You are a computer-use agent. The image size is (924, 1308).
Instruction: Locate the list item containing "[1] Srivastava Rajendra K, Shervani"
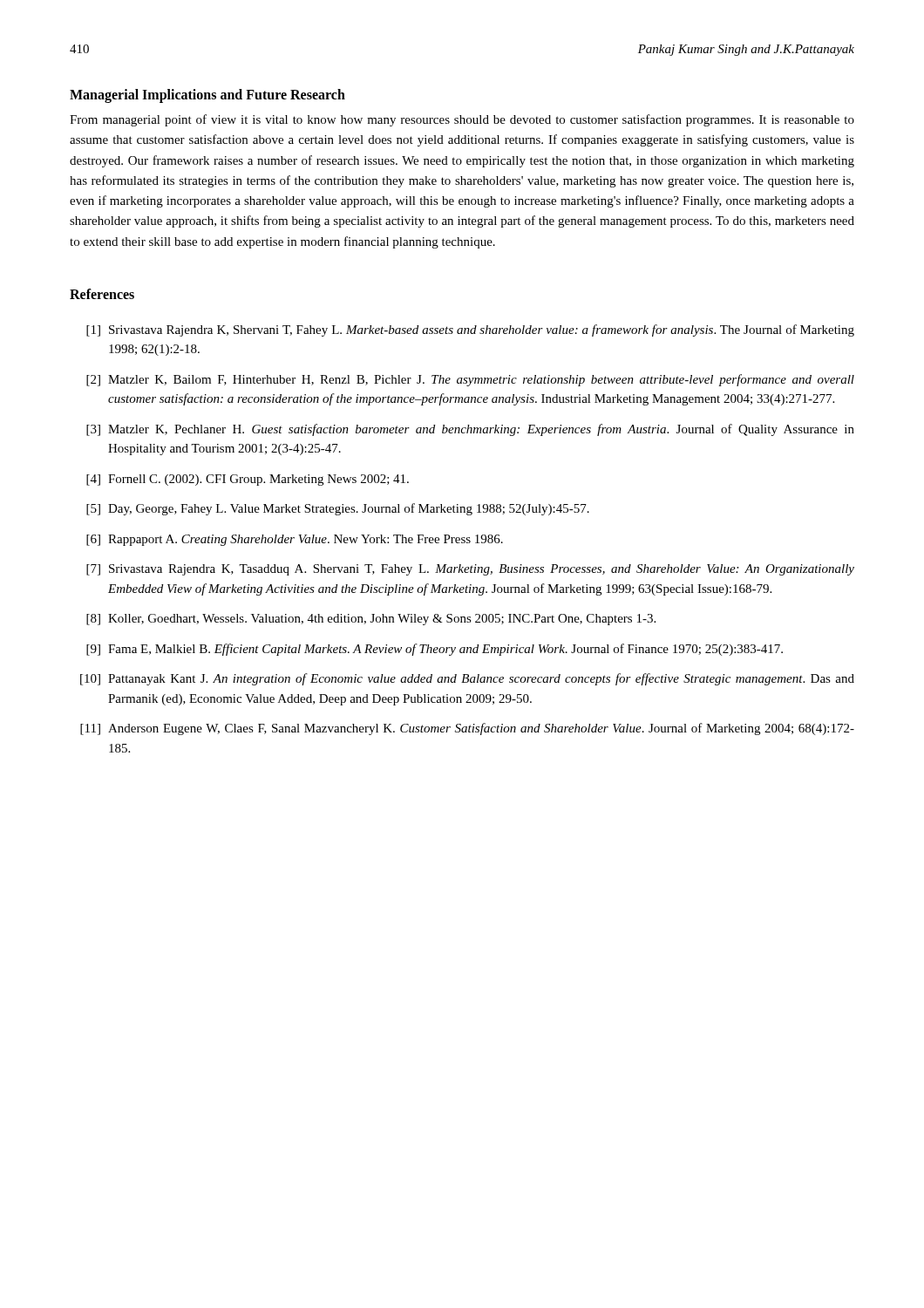coord(462,339)
